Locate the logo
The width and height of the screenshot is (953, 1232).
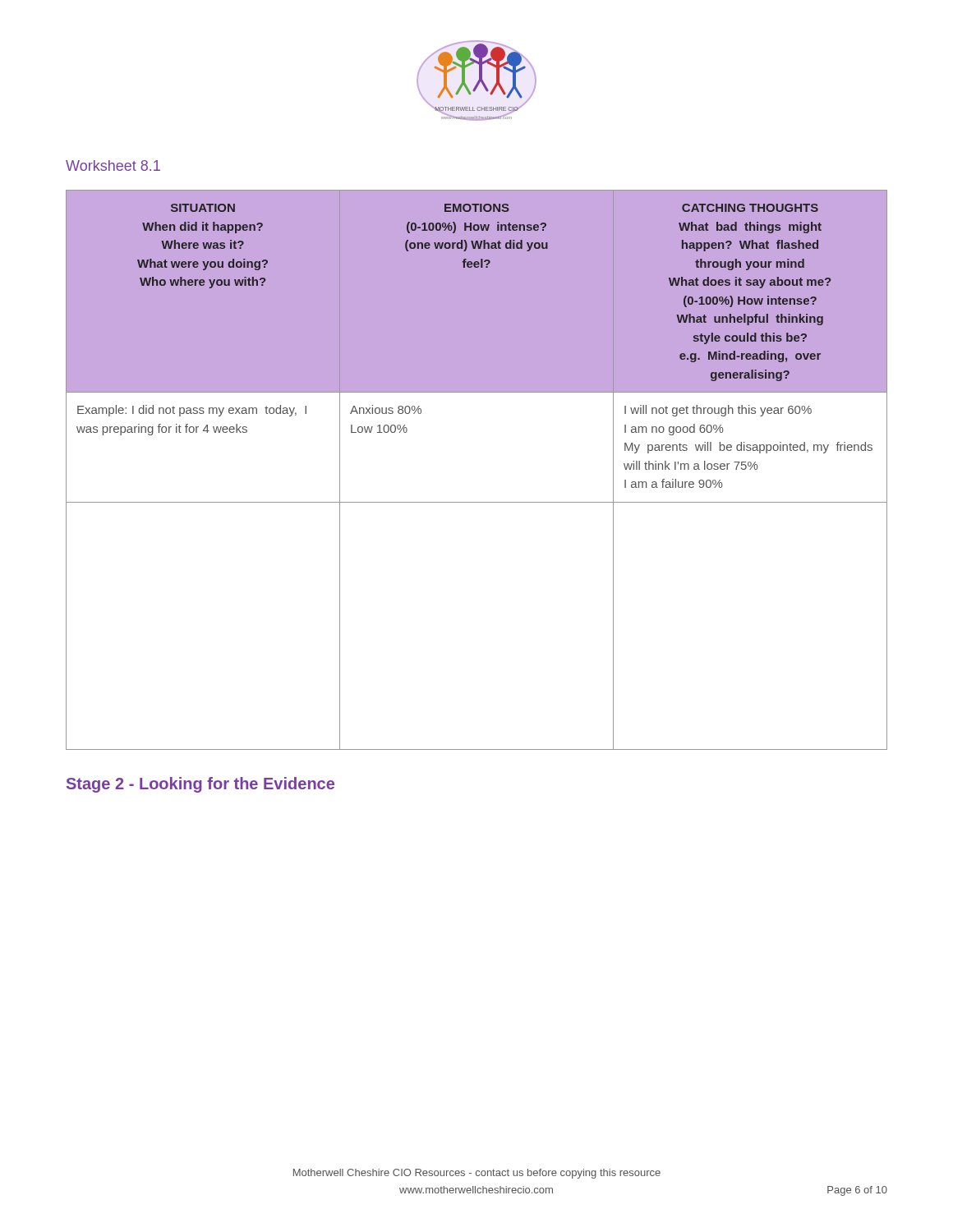point(476,71)
